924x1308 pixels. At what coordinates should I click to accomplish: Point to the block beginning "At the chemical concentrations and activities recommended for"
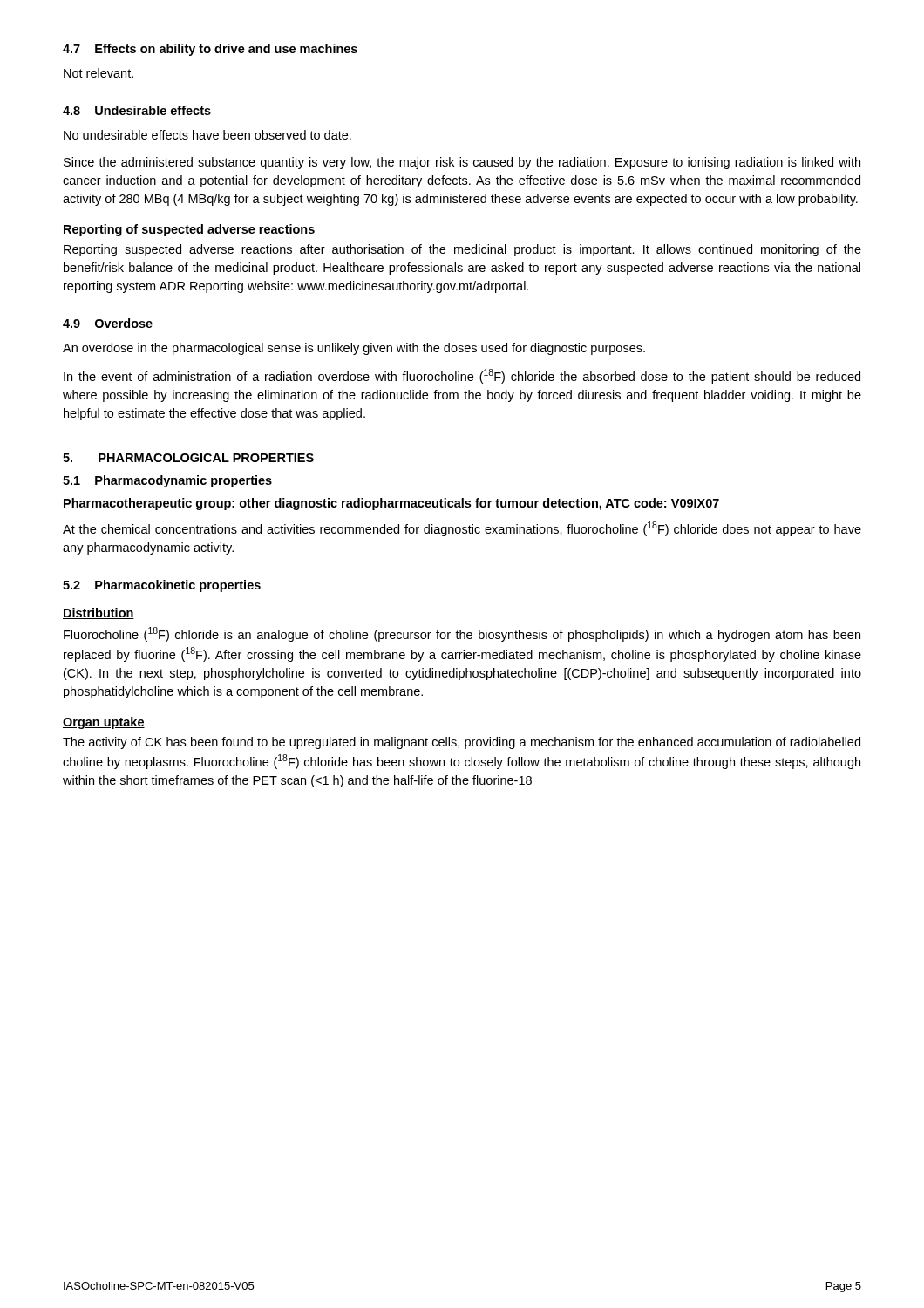tap(462, 538)
